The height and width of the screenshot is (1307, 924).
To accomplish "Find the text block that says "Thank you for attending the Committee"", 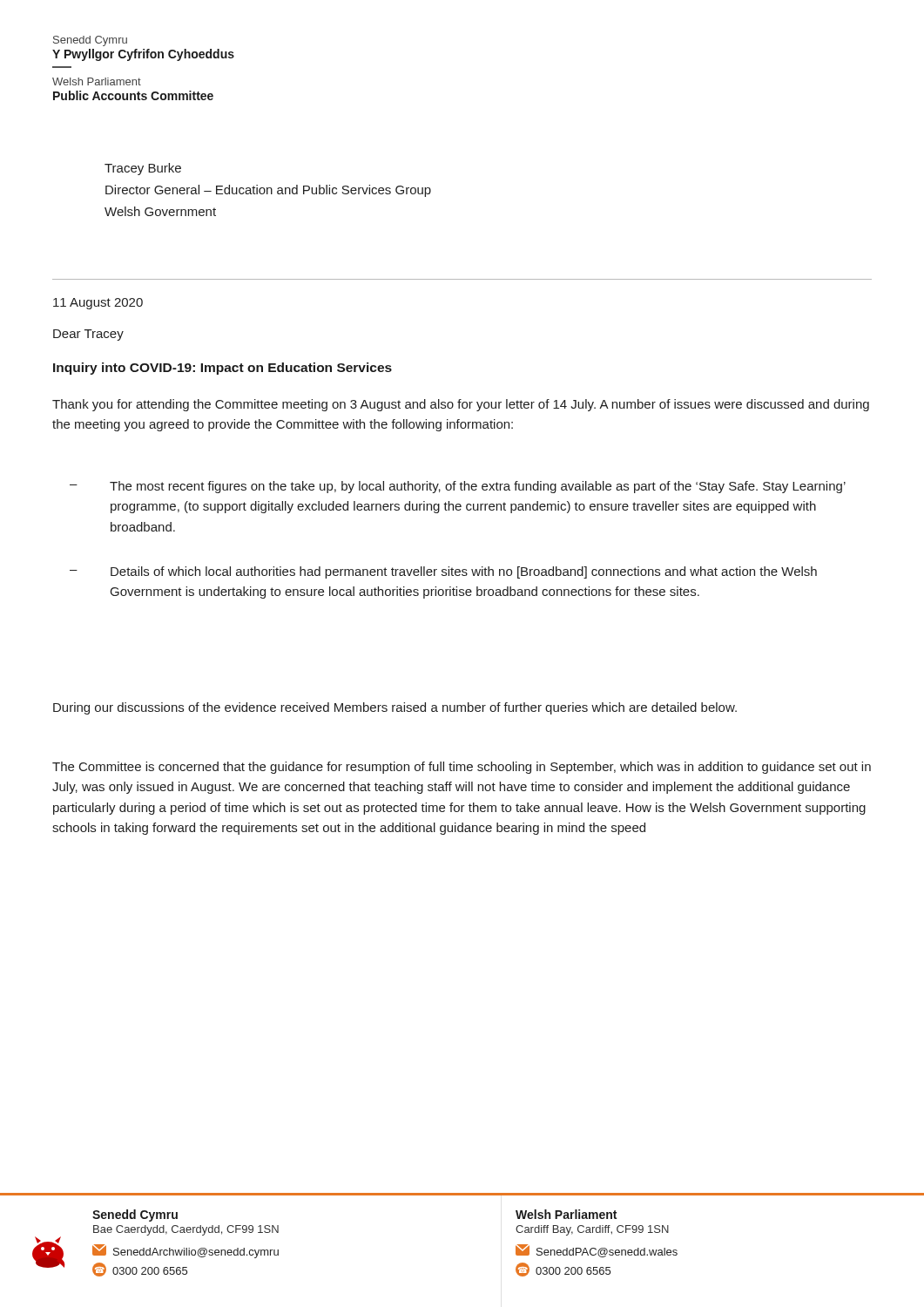I will pos(461,414).
